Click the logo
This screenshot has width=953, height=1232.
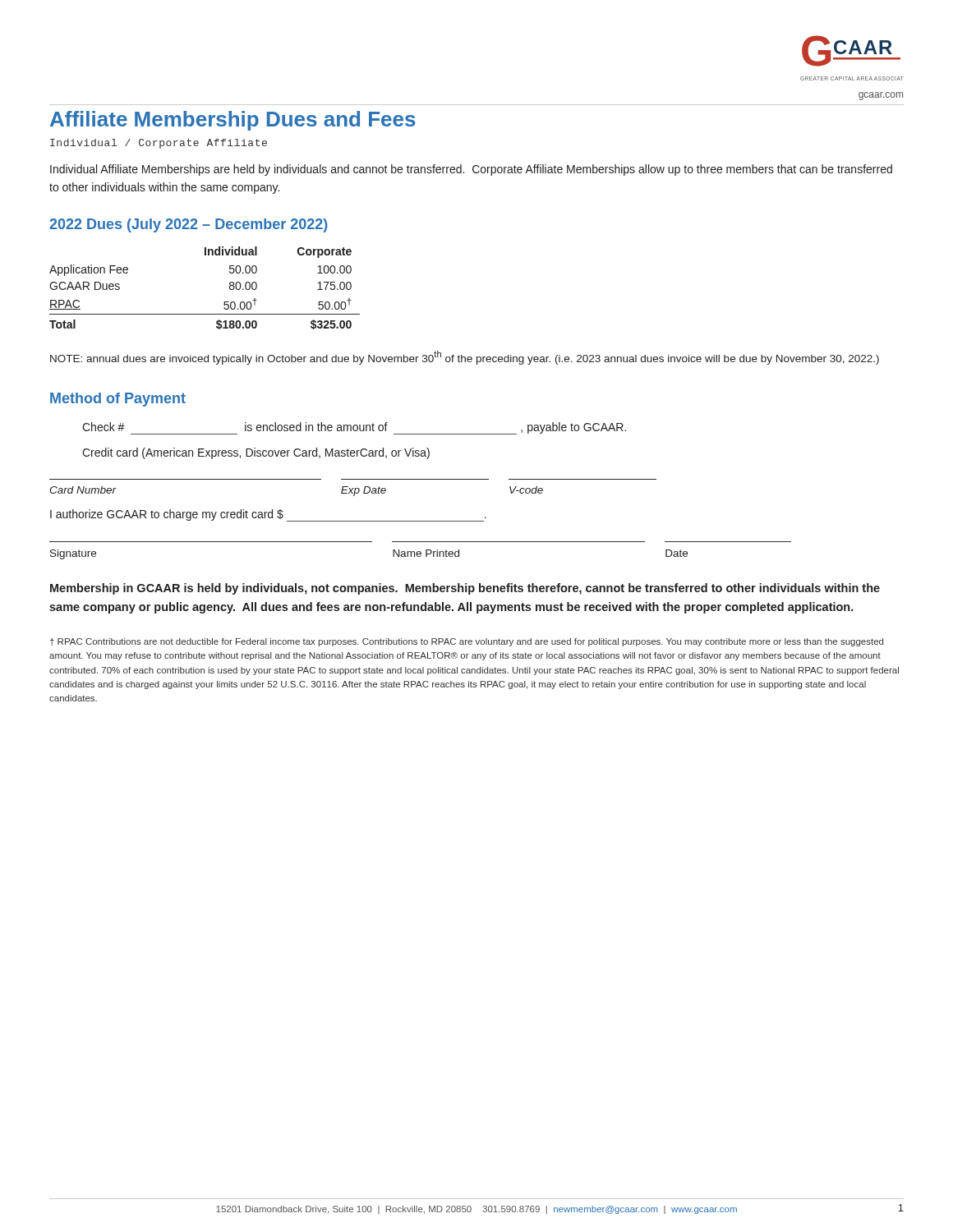pos(850,57)
